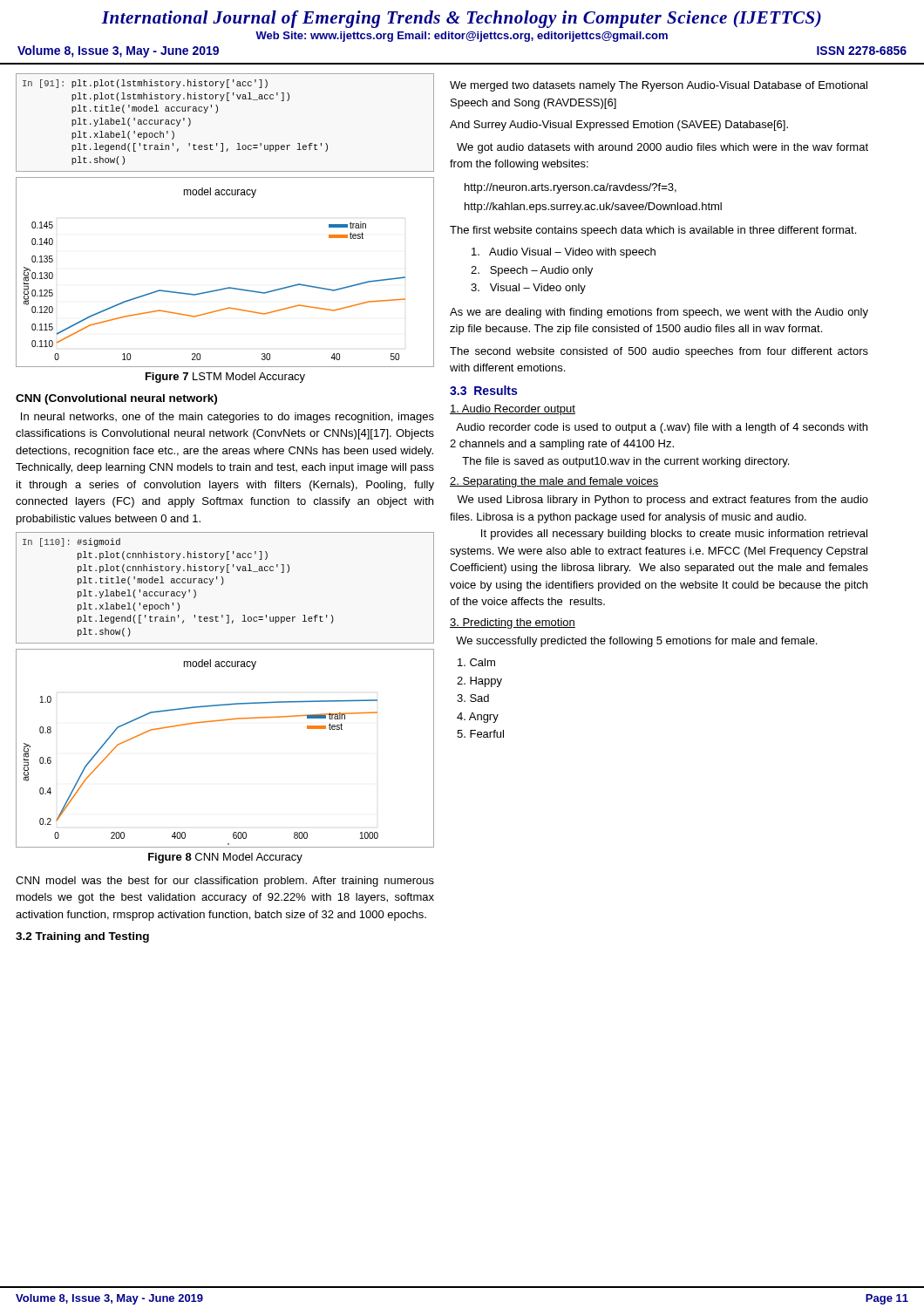Find "3.3 Results" on this page
This screenshot has width=924, height=1308.
(x=484, y=390)
